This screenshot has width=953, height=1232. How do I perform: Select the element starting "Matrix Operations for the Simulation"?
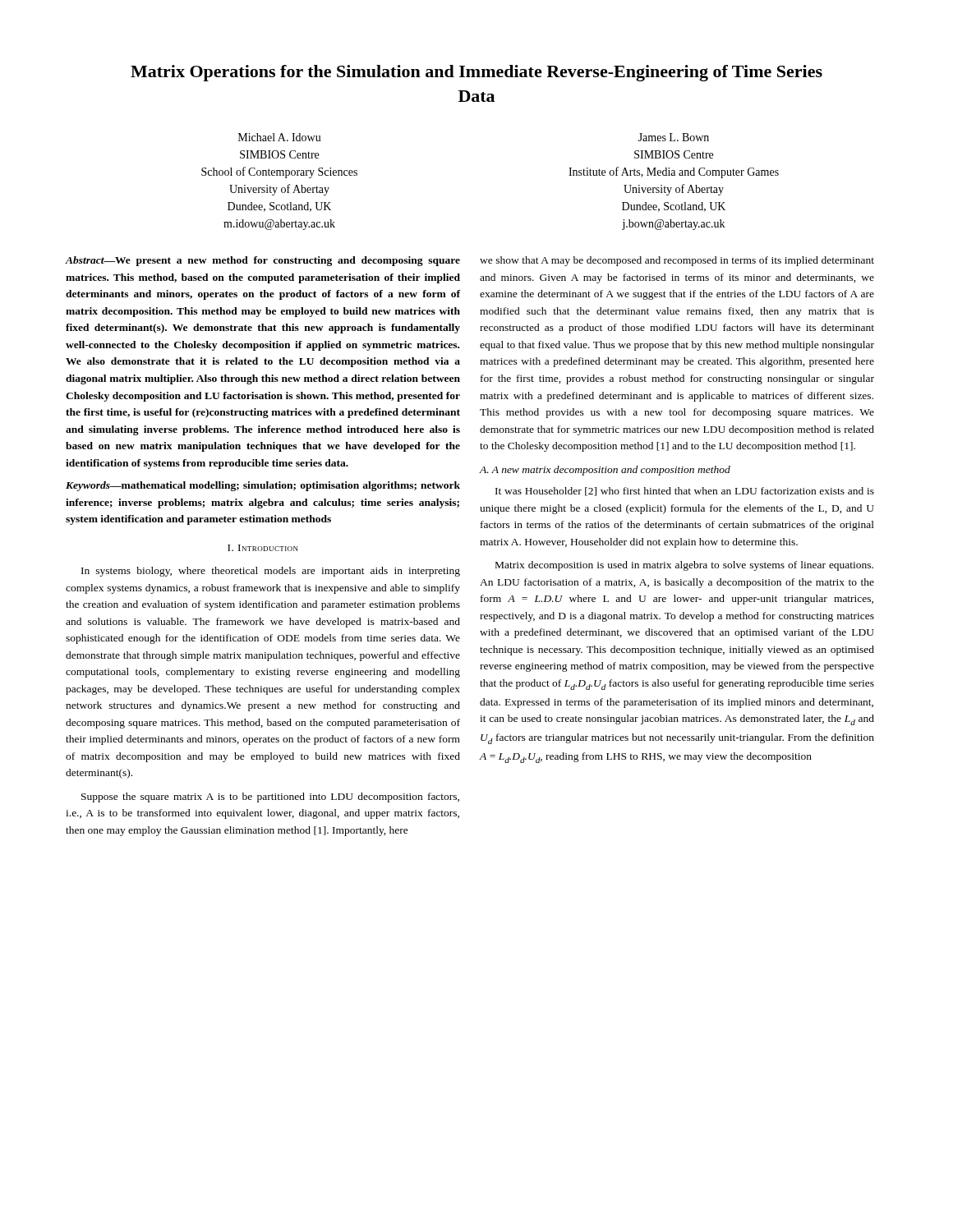(476, 84)
